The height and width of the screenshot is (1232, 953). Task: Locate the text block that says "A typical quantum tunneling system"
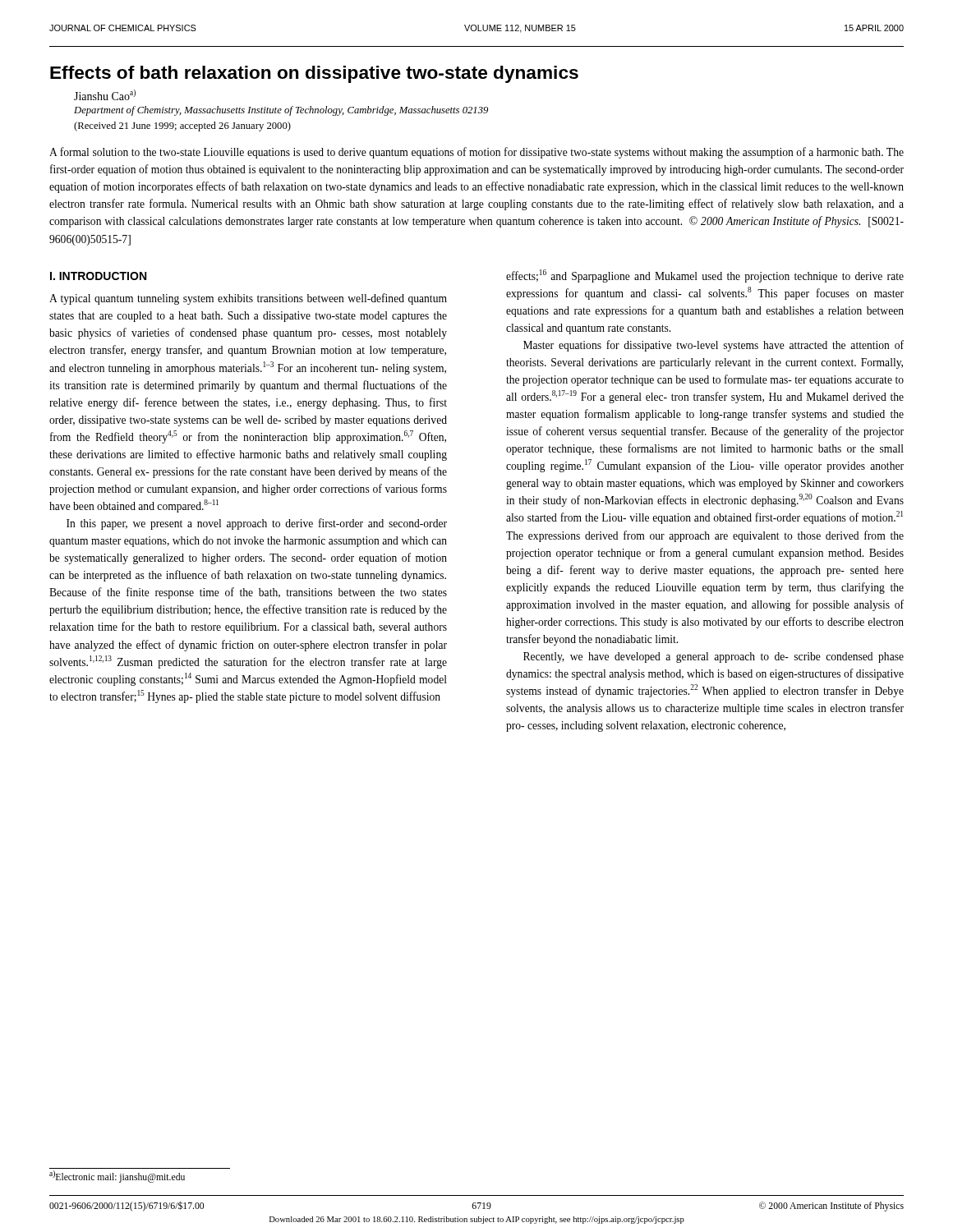[248, 498]
